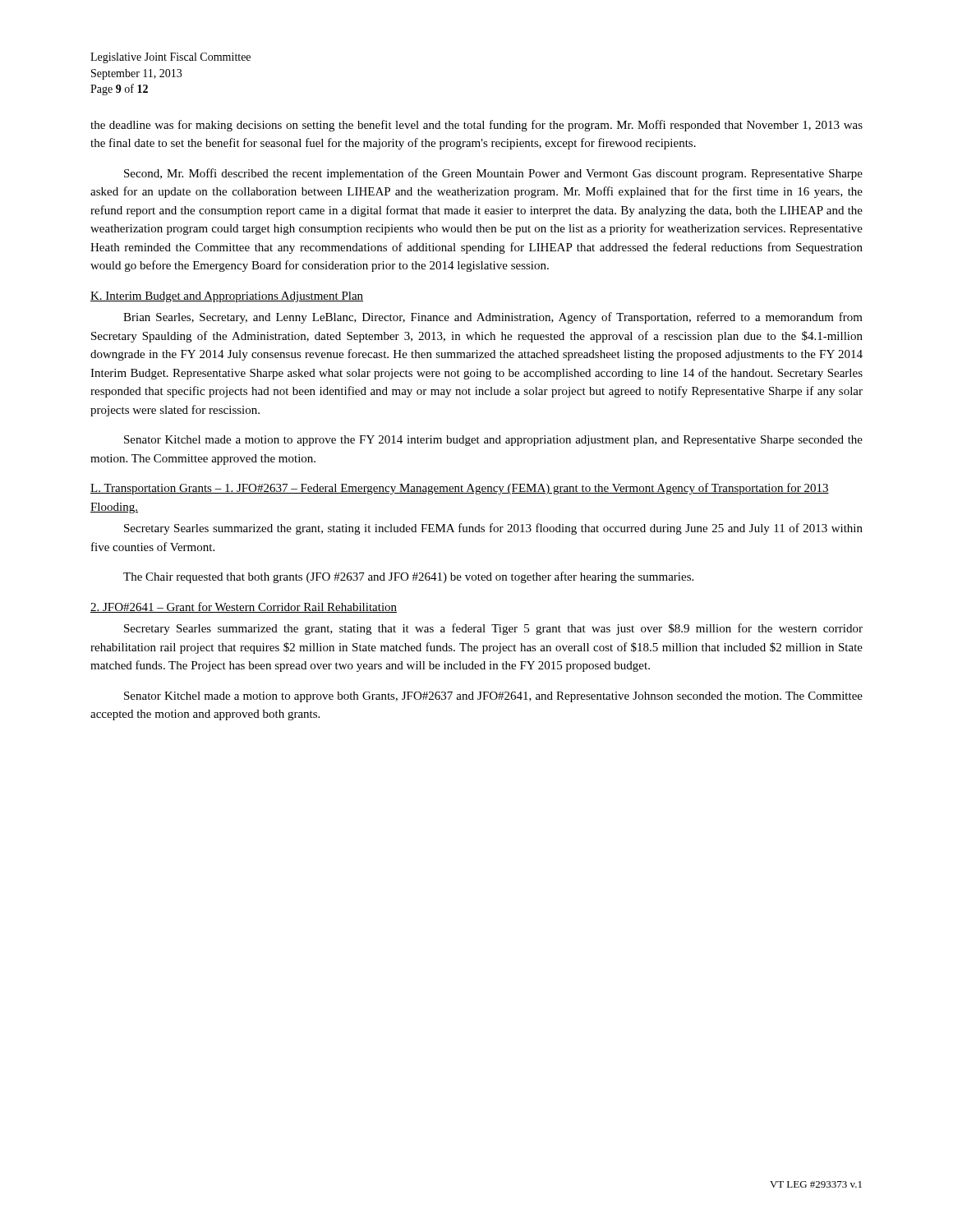Where is the passage that starts "The Chair requested that both grants (JFO"?
953x1232 pixels.
409,577
